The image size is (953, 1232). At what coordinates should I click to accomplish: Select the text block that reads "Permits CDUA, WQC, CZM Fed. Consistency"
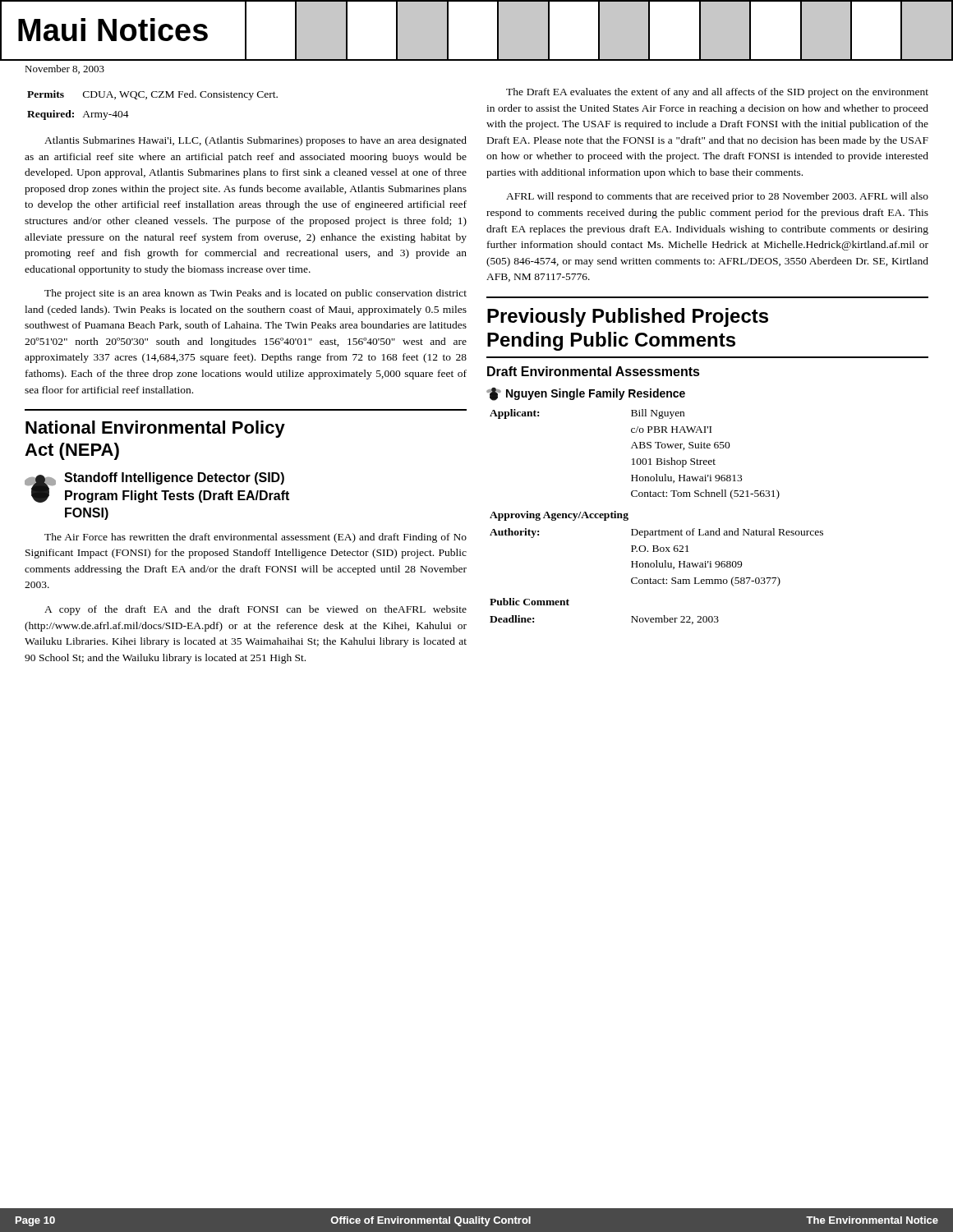(x=153, y=104)
